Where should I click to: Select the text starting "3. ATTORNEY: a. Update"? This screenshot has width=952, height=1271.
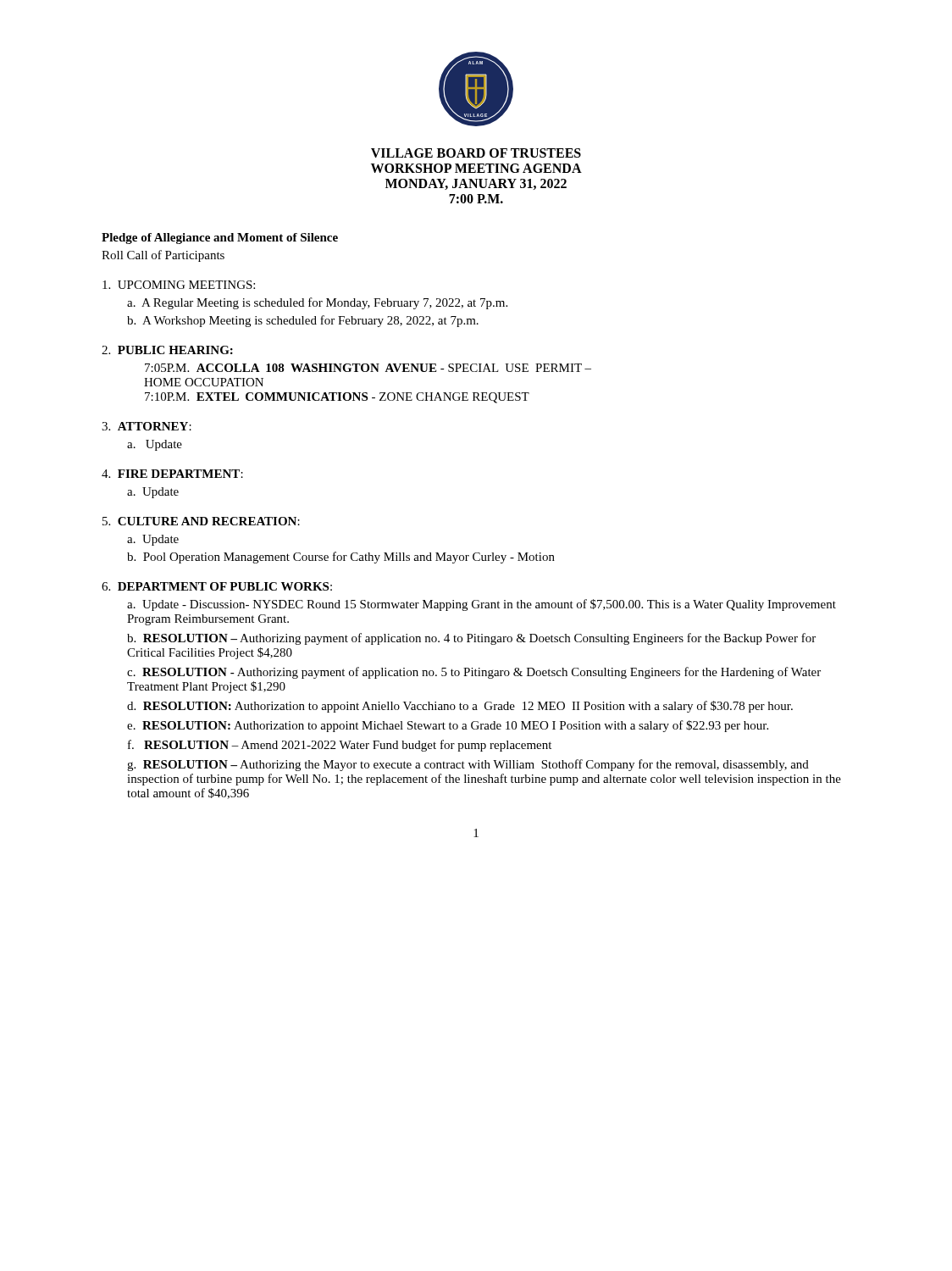(x=147, y=426)
